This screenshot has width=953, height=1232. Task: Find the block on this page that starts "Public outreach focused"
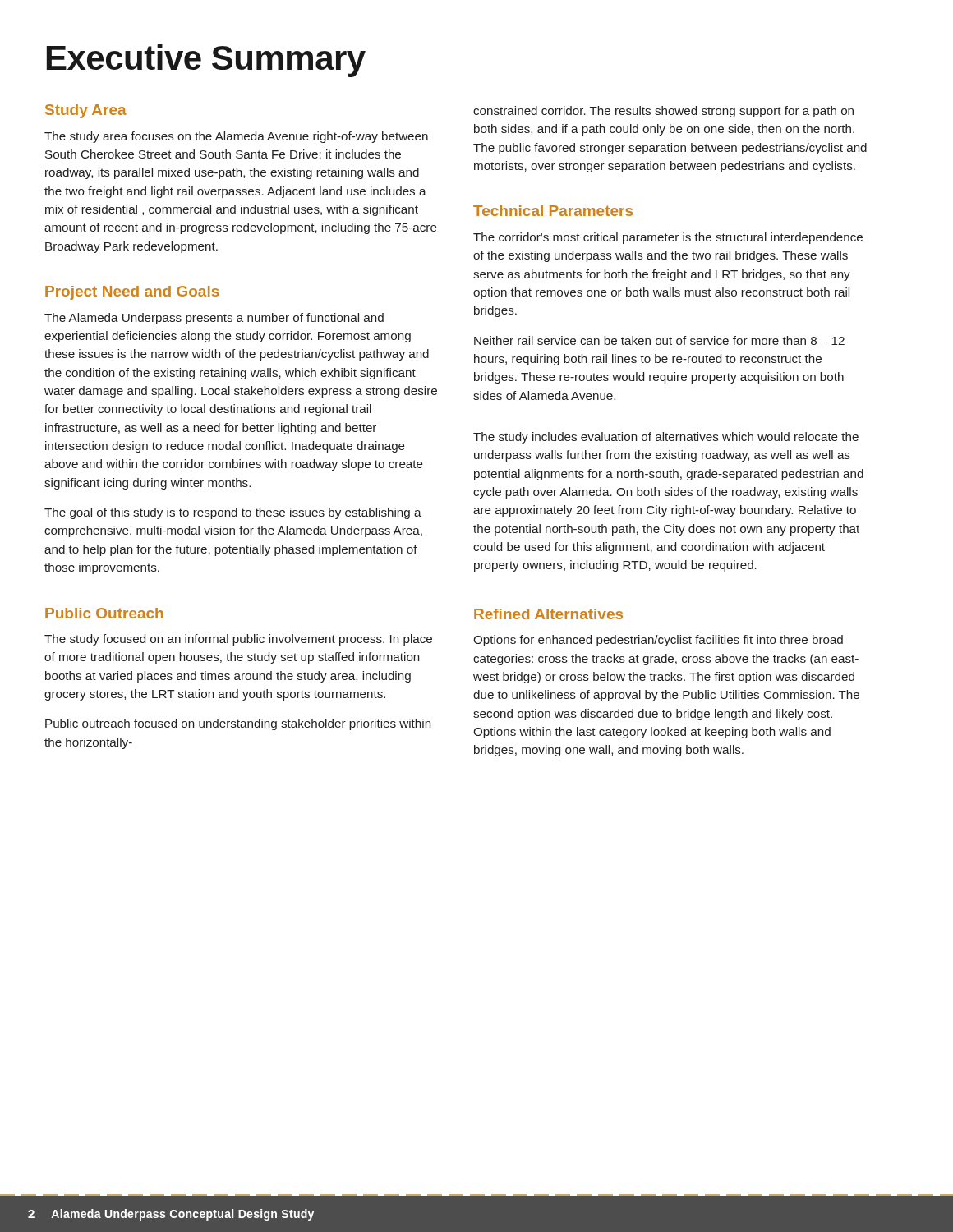(242, 733)
